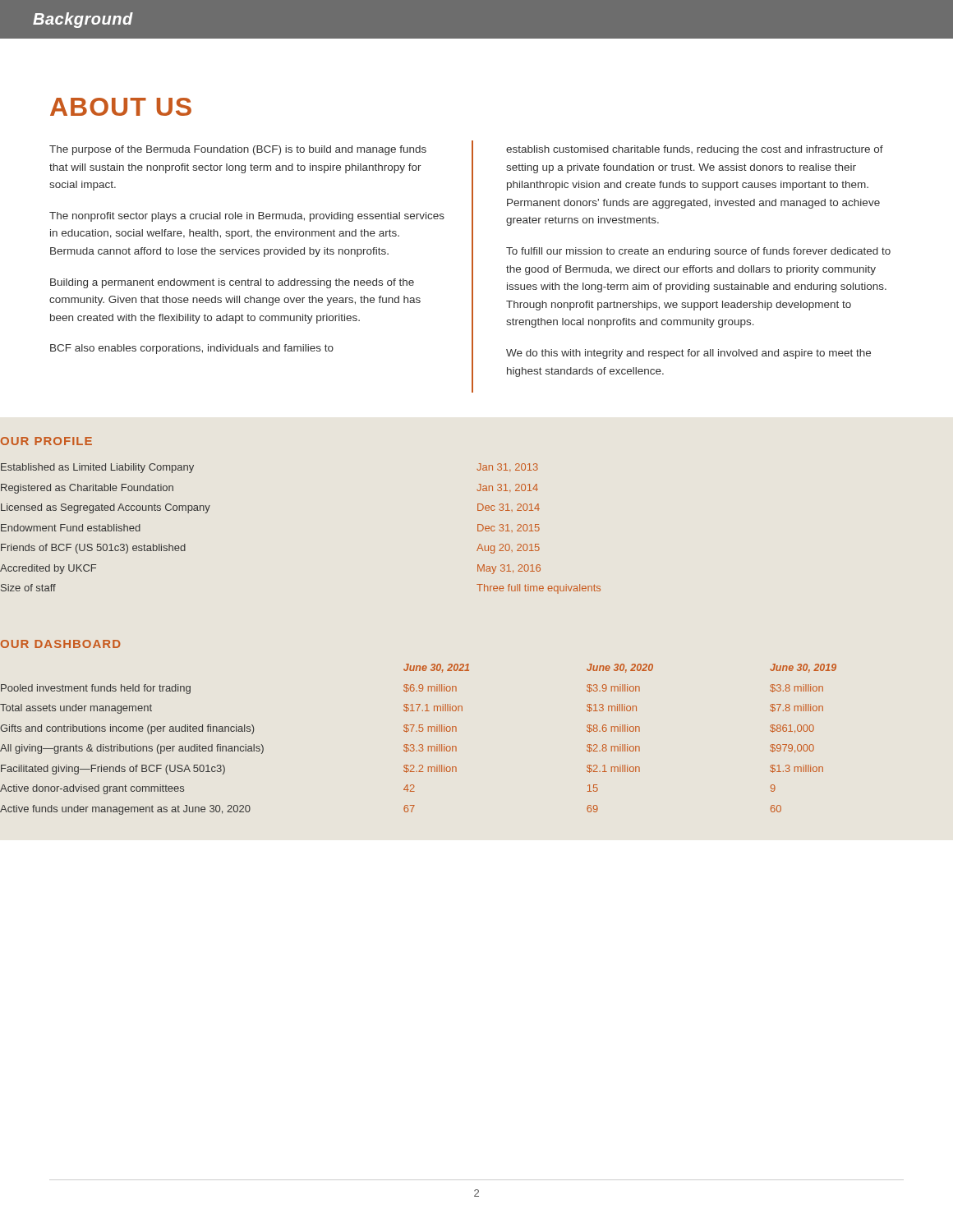Where is the passage that starts "BCF also enables"?

click(x=191, y=348)
